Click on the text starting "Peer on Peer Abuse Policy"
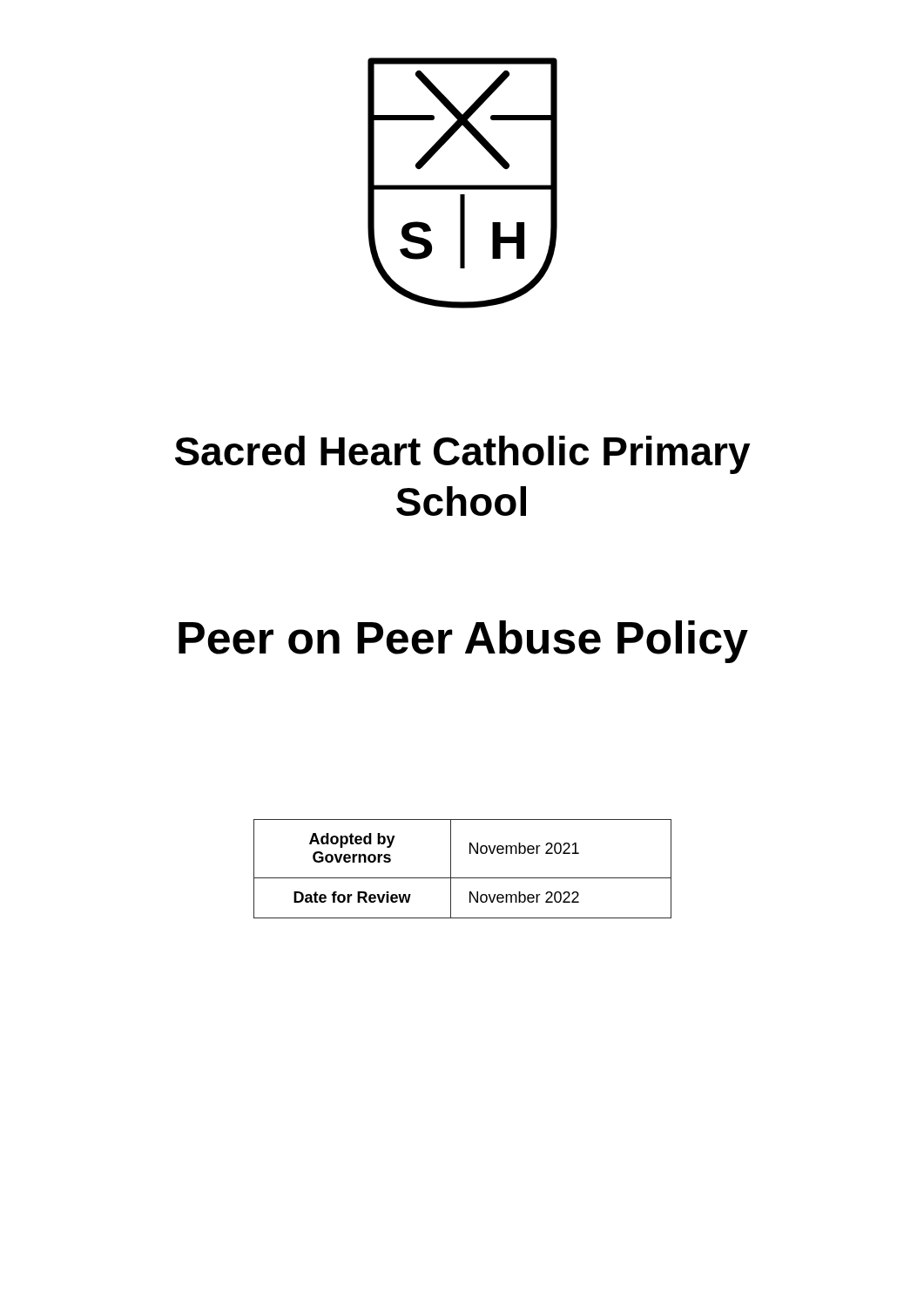The width and height of the screenshot is (924, 1307). point(462,638)
